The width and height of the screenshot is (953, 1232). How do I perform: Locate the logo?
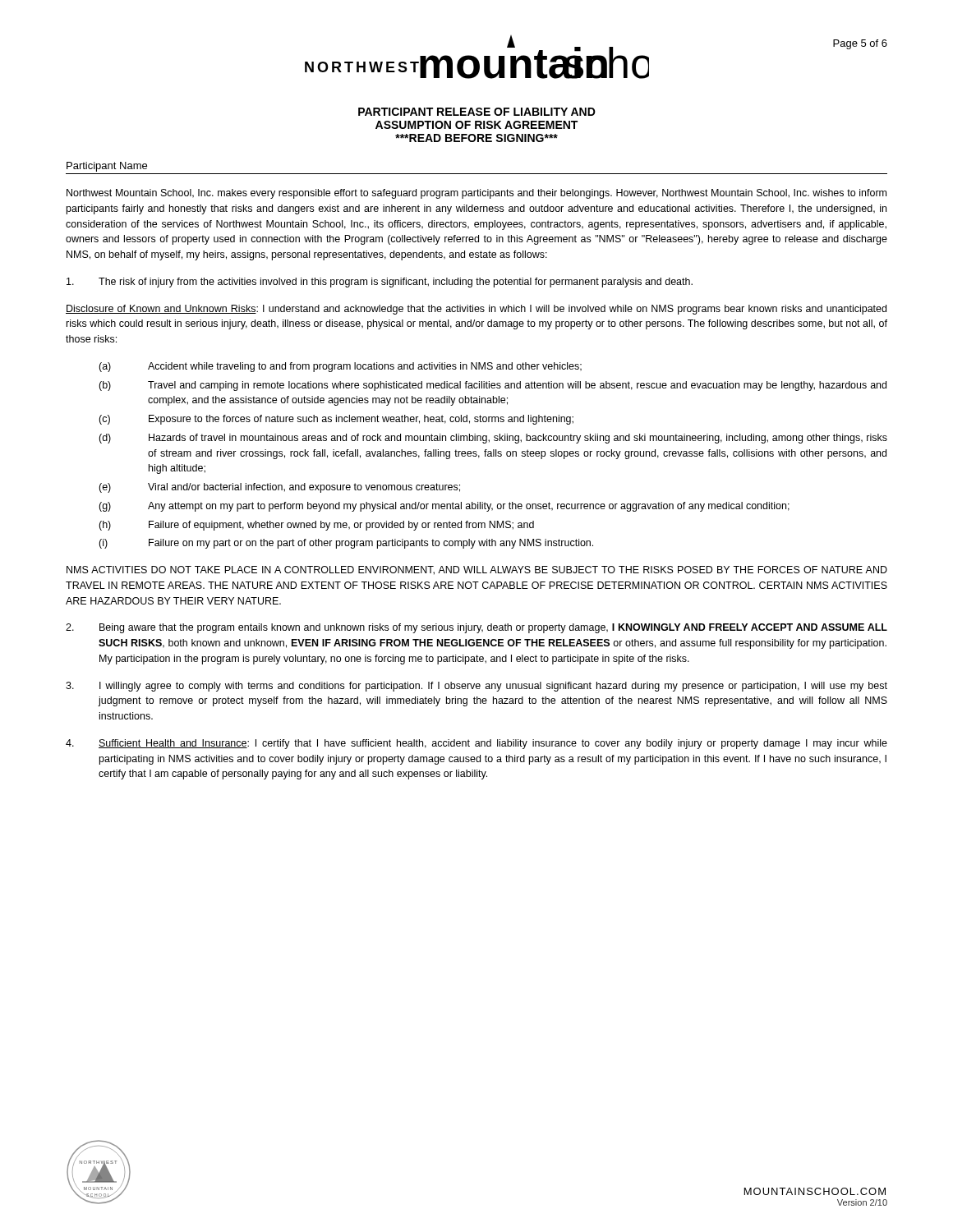click(x=99, y=1173)
